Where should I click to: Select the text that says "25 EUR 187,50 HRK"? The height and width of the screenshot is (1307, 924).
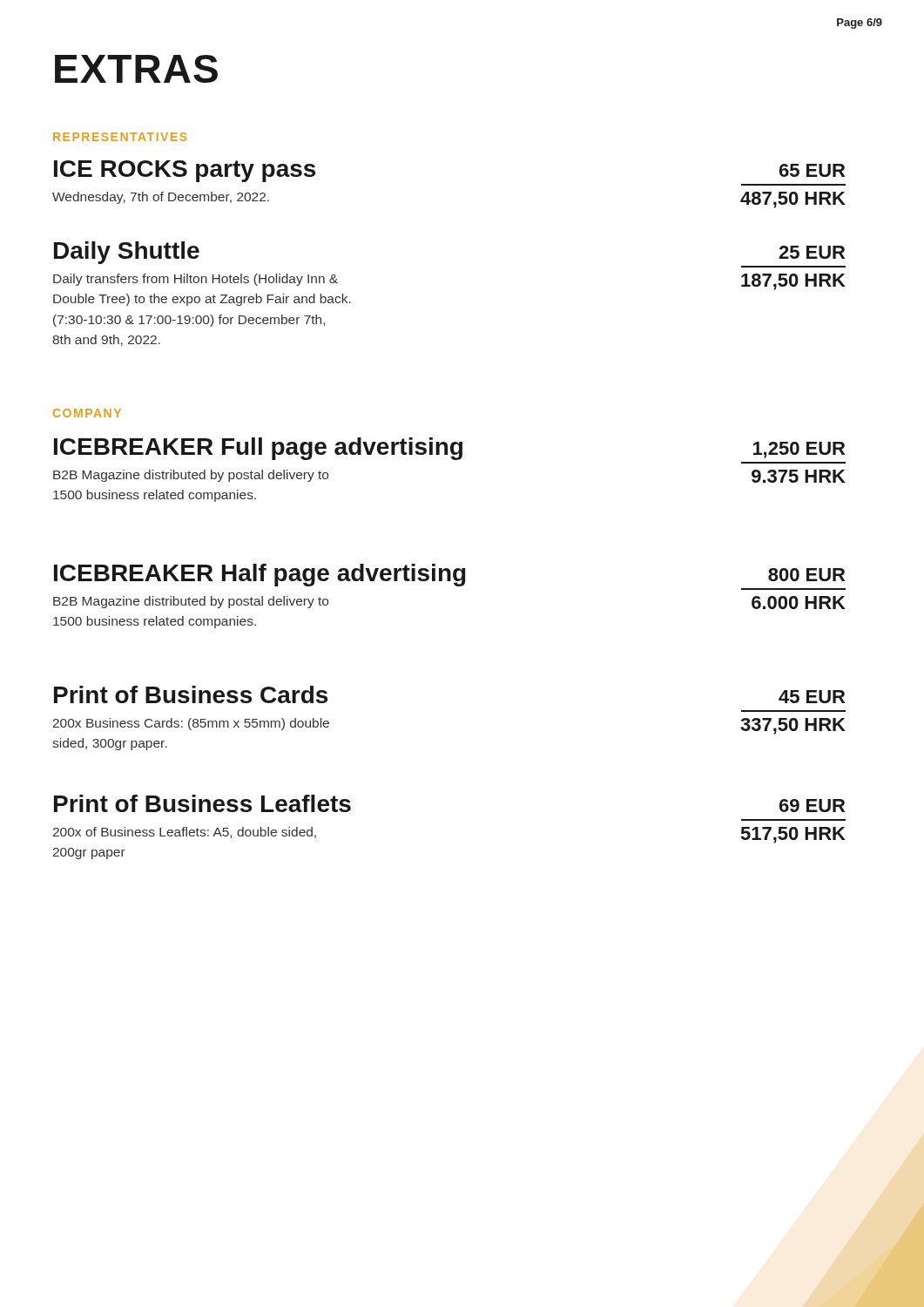pyautogui.click(x=793, y=267)
